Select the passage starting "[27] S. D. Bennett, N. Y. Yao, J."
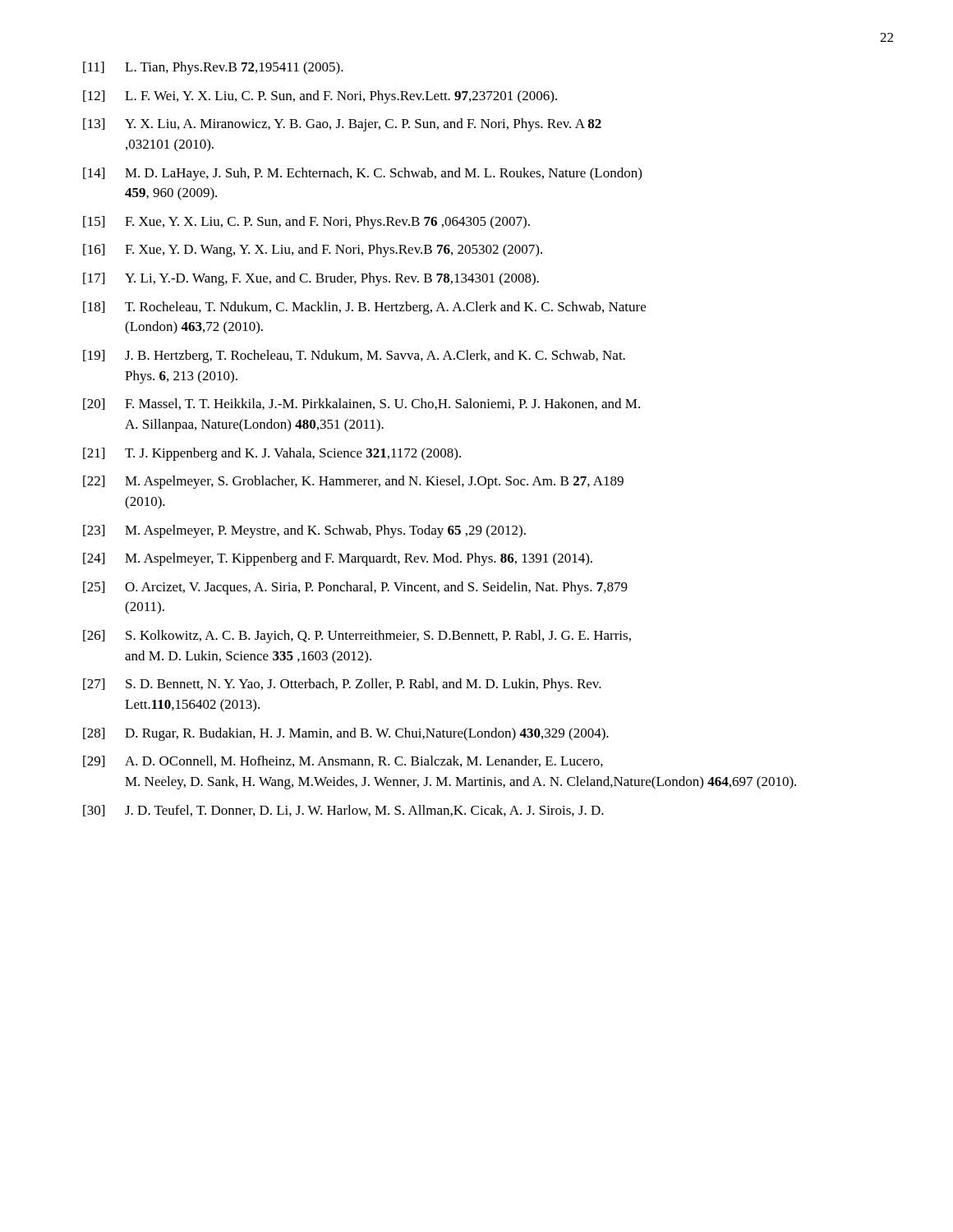Viewport: 953px width, 1232px height. [476, 695]
